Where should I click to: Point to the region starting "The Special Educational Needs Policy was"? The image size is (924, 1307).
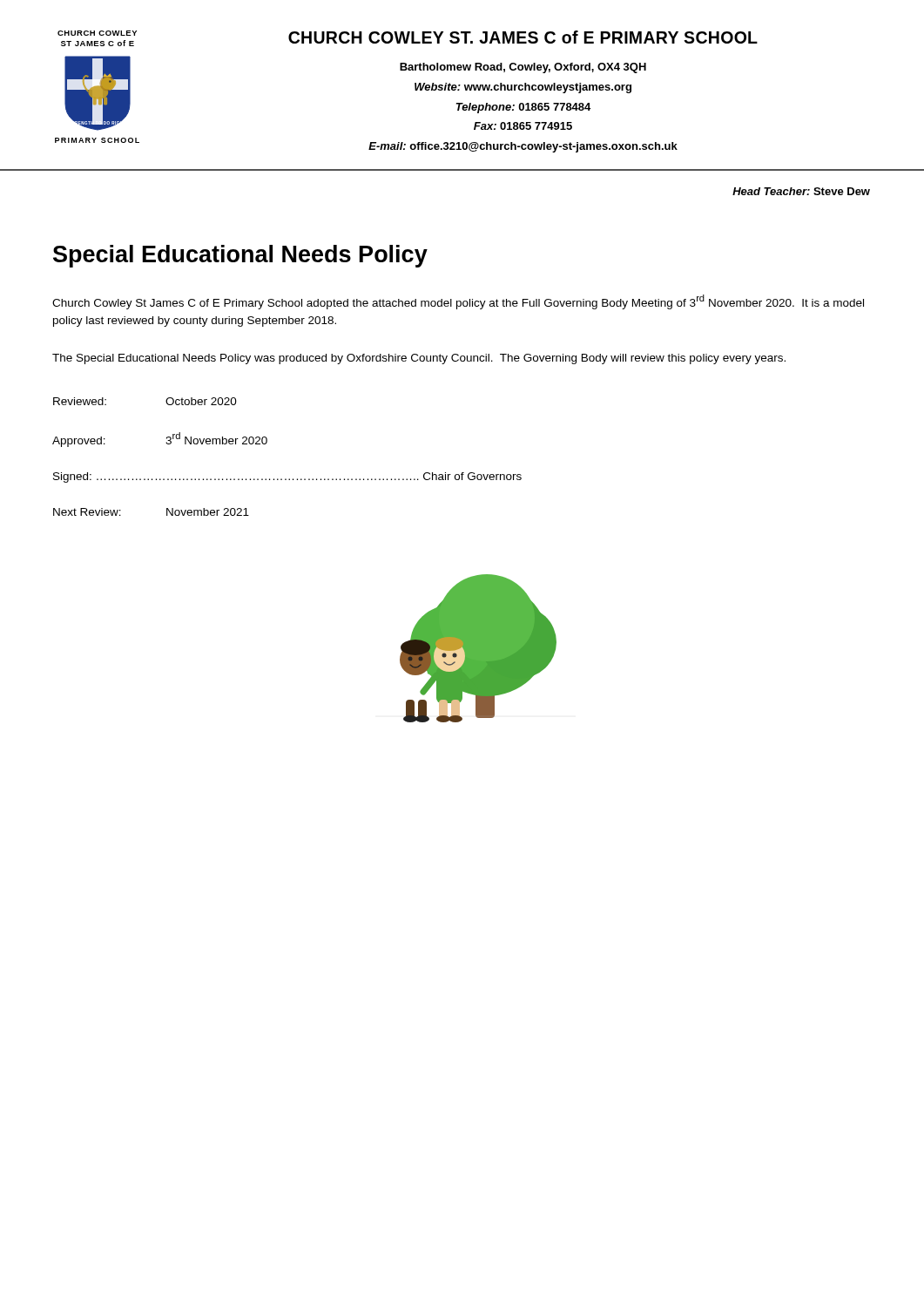click(x=419, y=358)
